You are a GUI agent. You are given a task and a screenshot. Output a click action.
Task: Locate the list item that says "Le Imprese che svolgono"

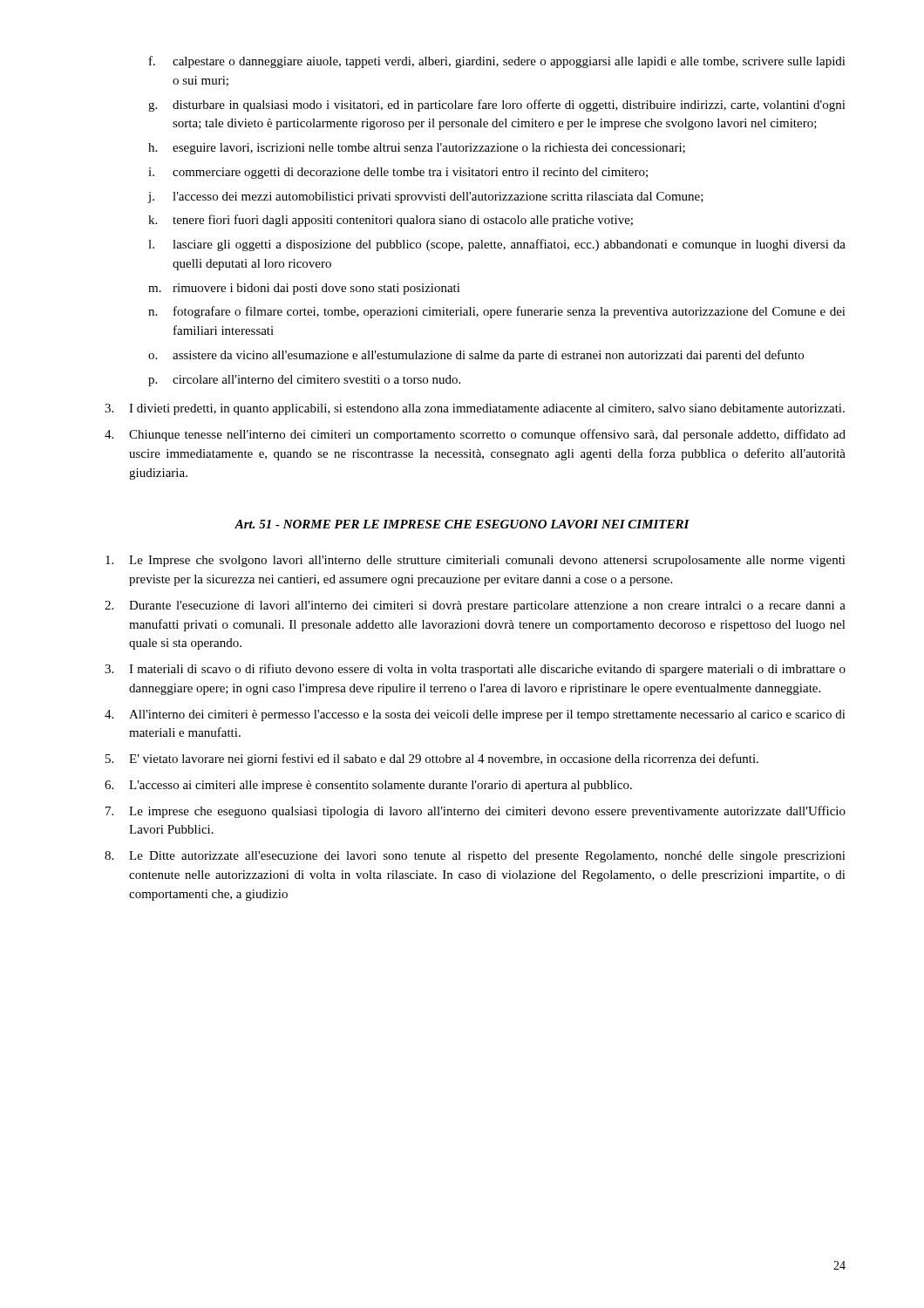tap(475, 570)
